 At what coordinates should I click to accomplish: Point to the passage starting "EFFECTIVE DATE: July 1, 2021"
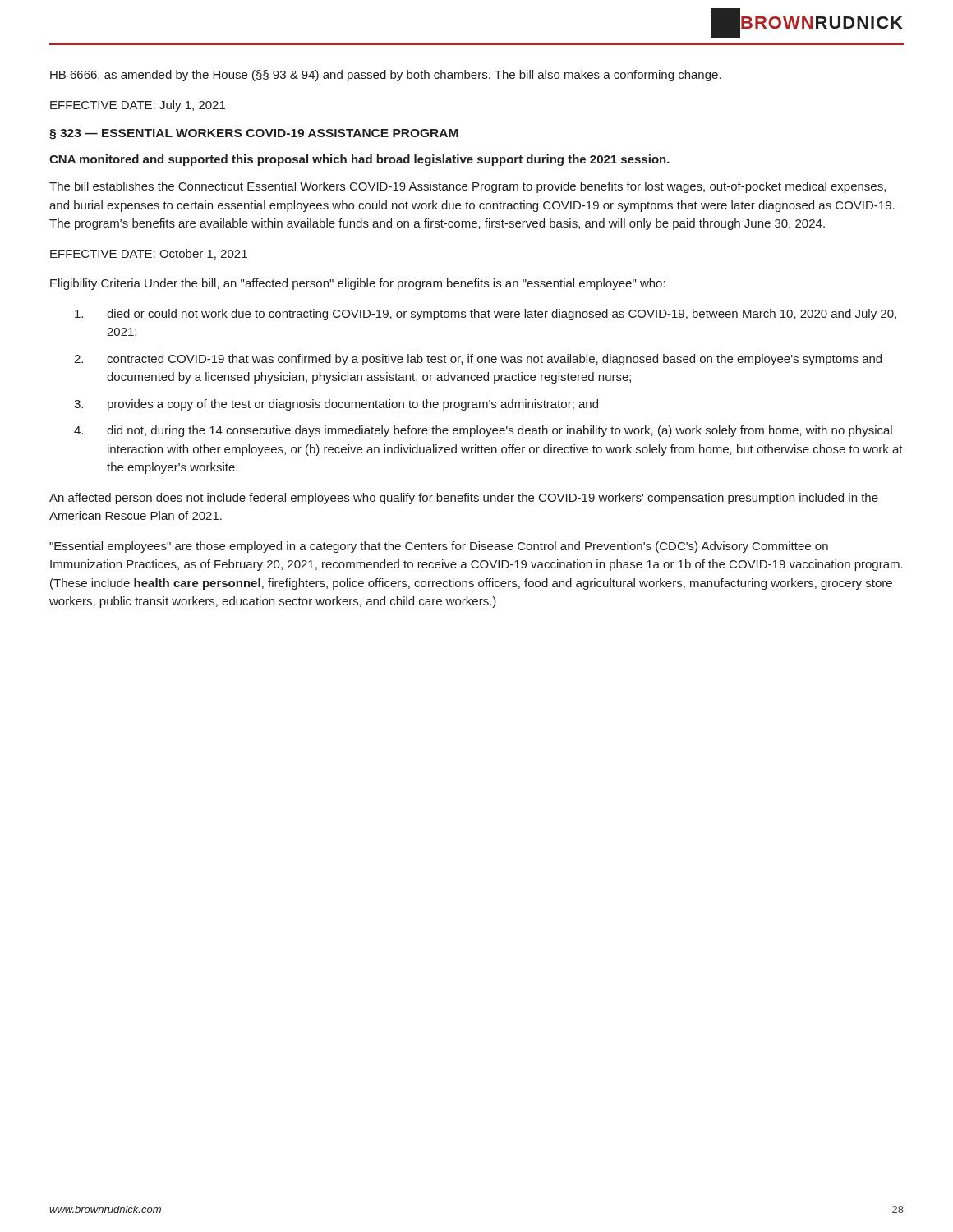click(138, 104)
